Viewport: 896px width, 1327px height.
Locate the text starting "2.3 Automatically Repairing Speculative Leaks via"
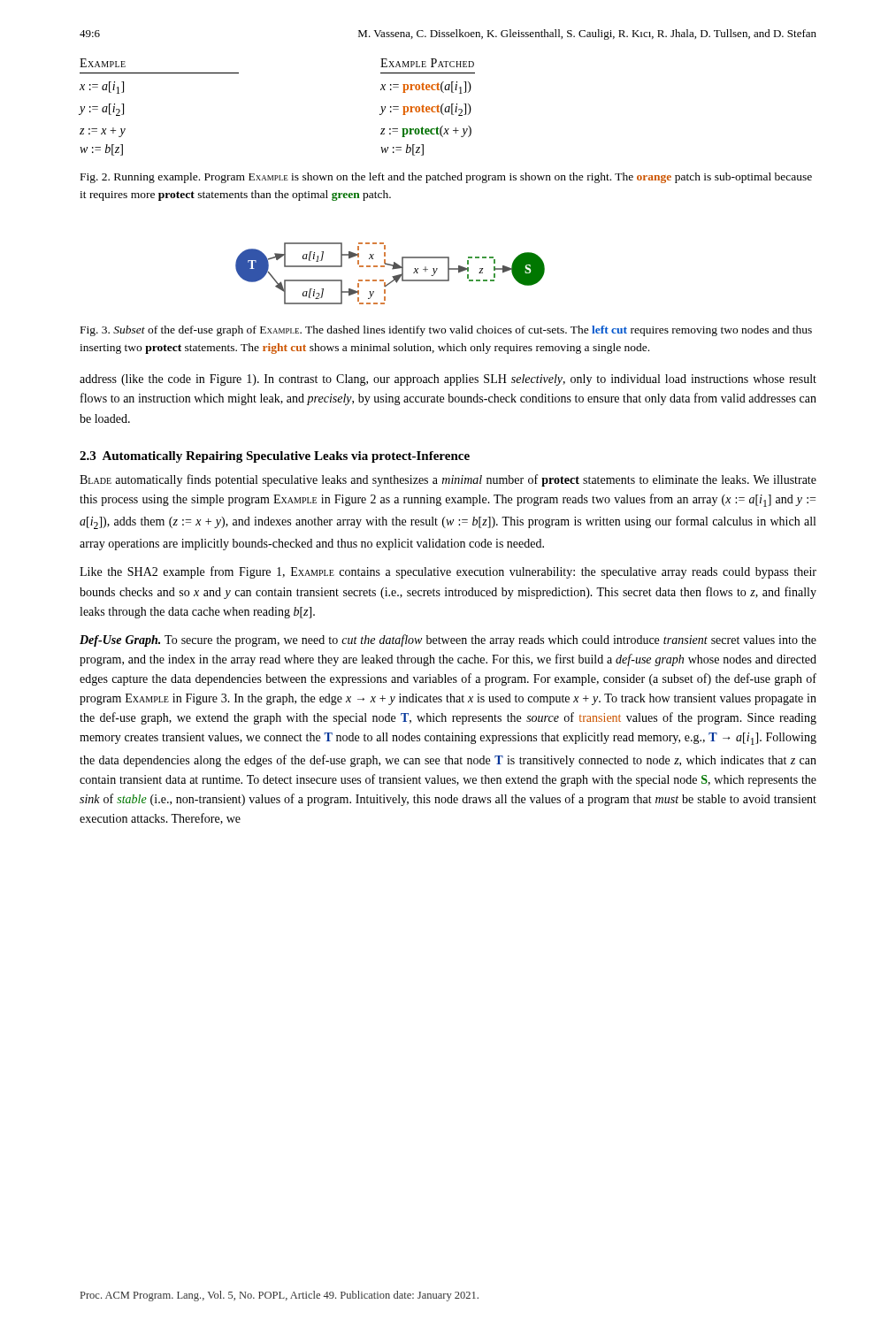[x=275, y=455]
